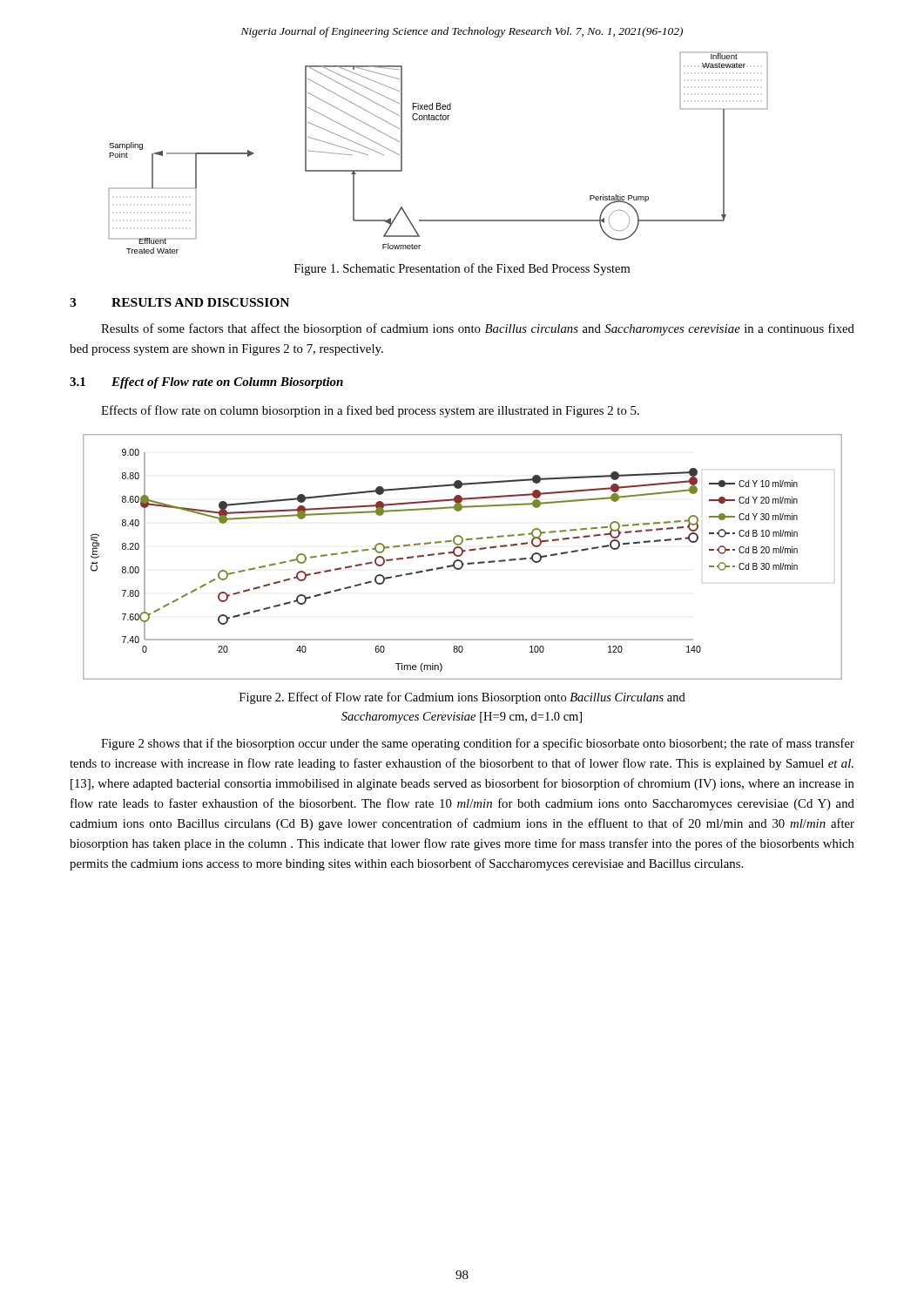Click on the passage starting "Figure 2. Effect of Flow rate"

(462, 707)
